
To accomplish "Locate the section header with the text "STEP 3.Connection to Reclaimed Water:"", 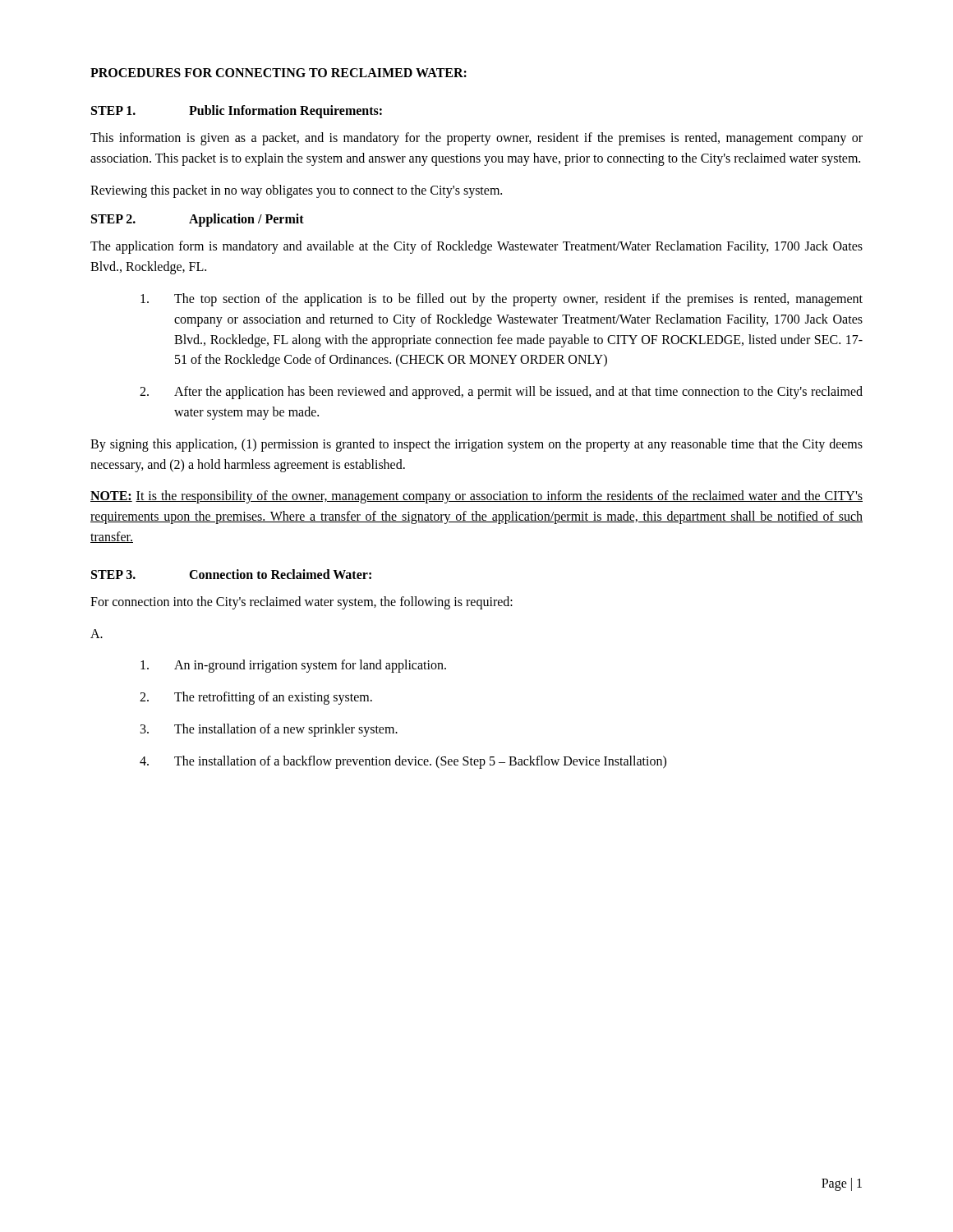I will pyautogui.click(x=231, y=575).
